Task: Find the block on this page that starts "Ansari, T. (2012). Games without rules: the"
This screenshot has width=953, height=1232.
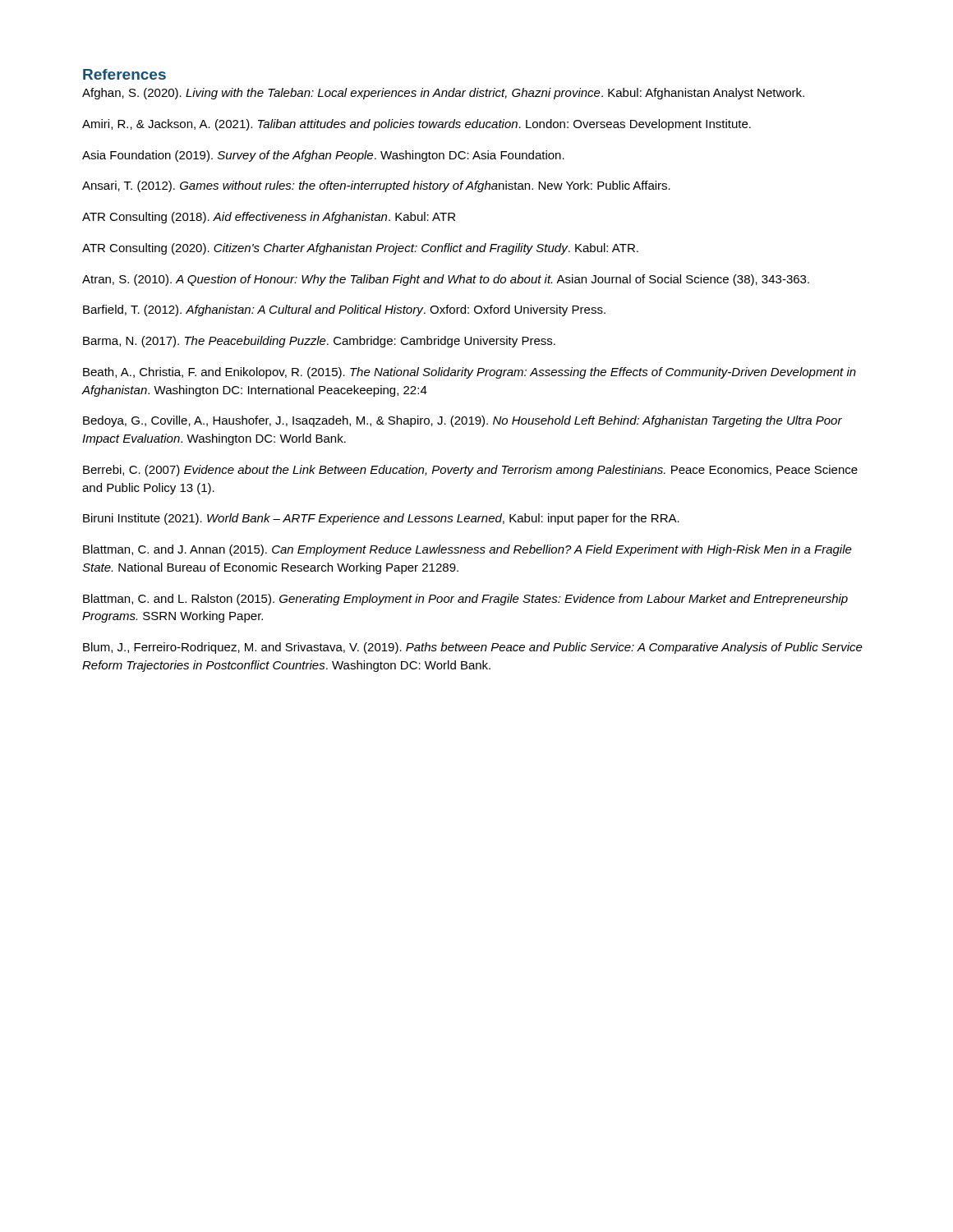Action: click(x=377, y=185)
